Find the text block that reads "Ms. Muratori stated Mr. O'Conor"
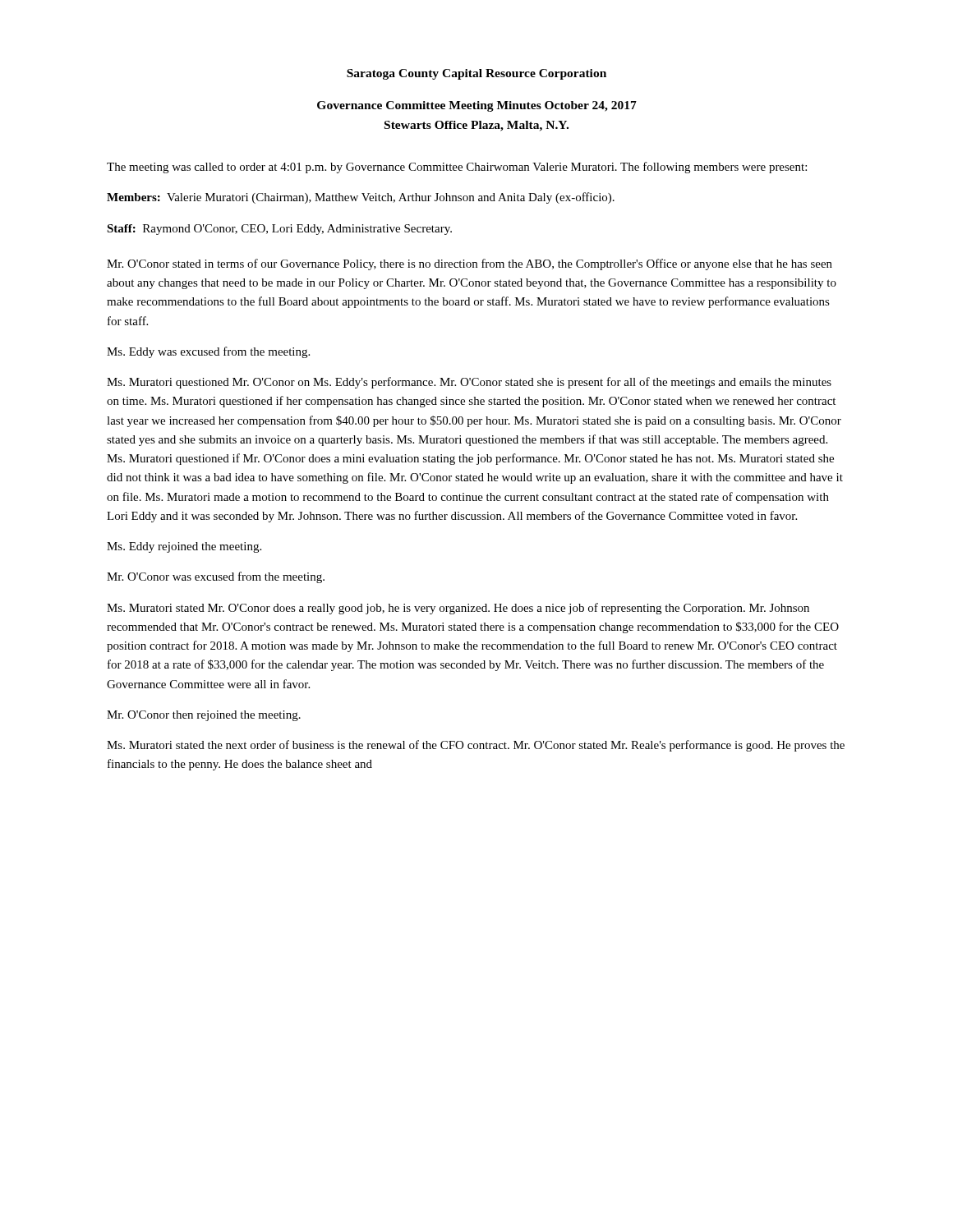Viewport: 953px width, 1232px height. 473,646
